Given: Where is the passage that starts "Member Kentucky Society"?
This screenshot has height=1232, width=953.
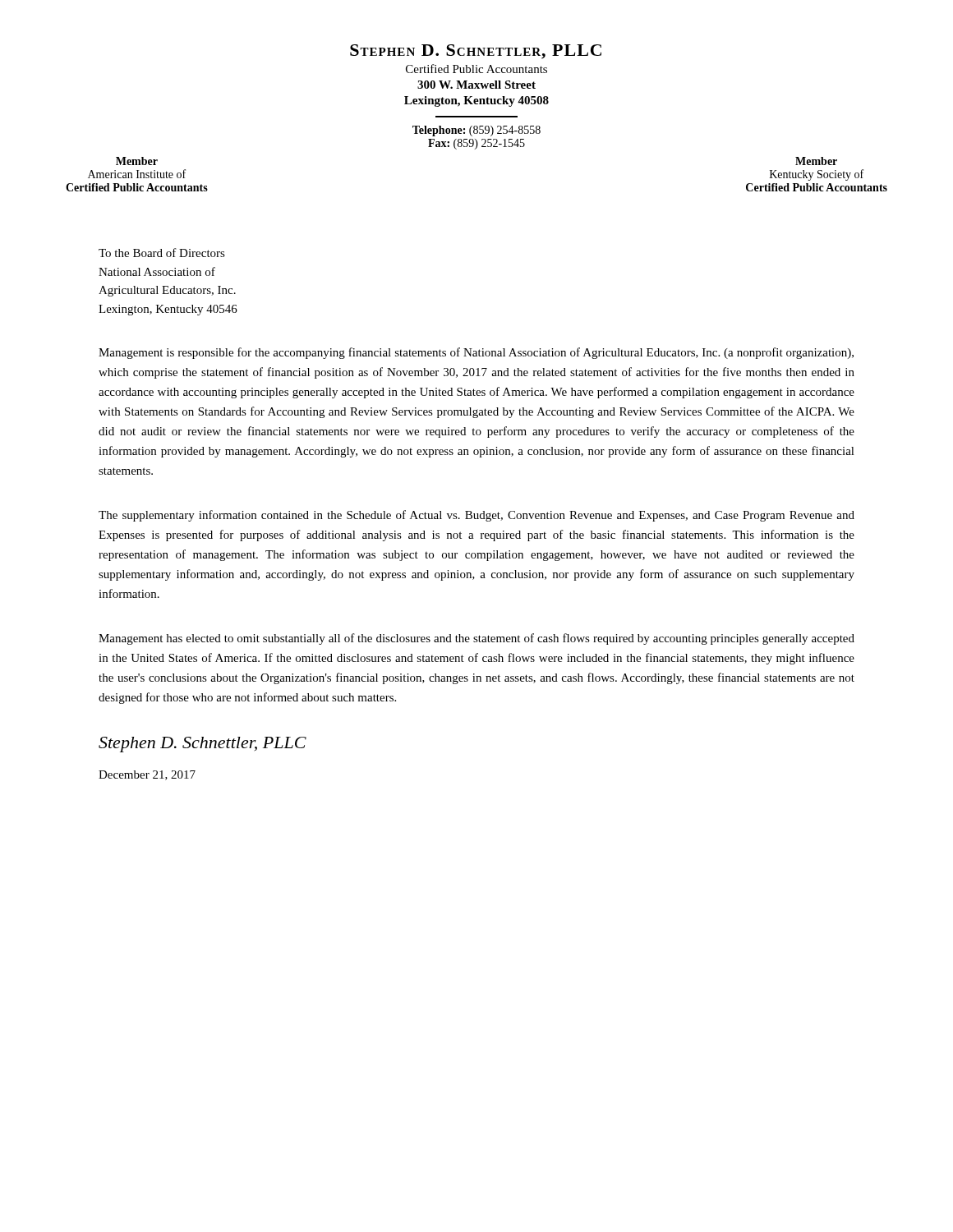Looking at the screenshot, I should 816,175.
